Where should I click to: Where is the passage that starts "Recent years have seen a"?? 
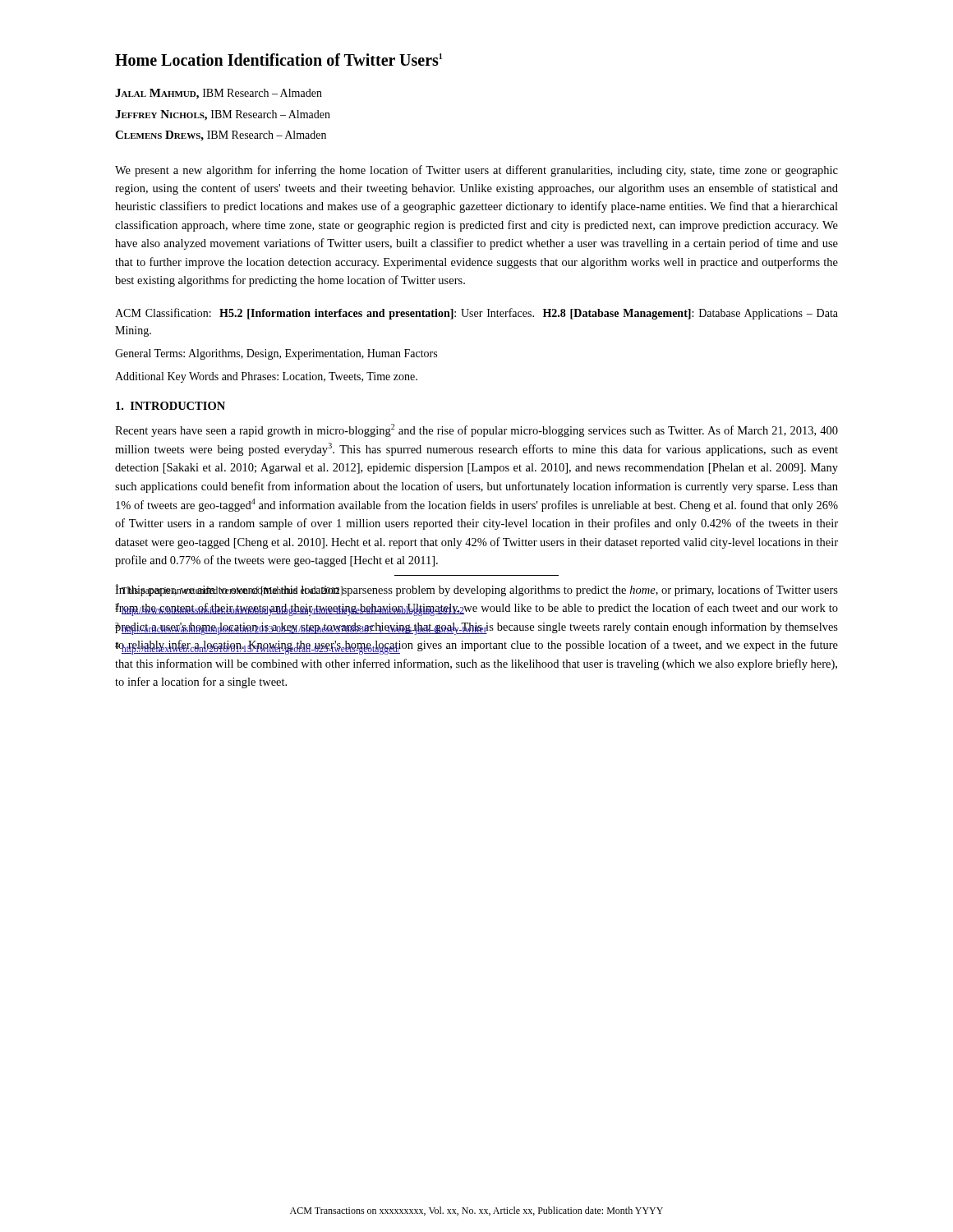[476, 494]
